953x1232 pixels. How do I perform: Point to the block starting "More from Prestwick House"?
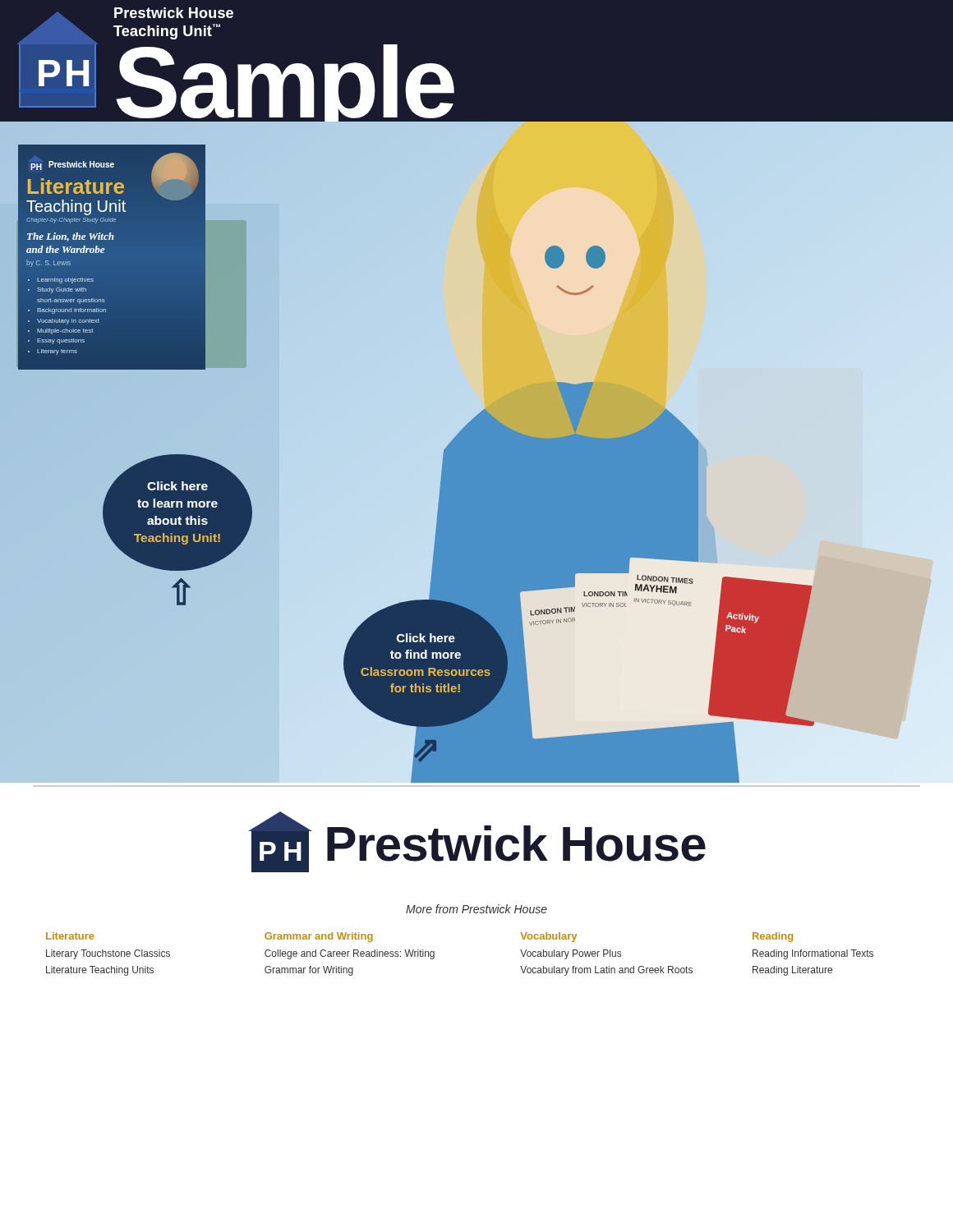(476, 909)
